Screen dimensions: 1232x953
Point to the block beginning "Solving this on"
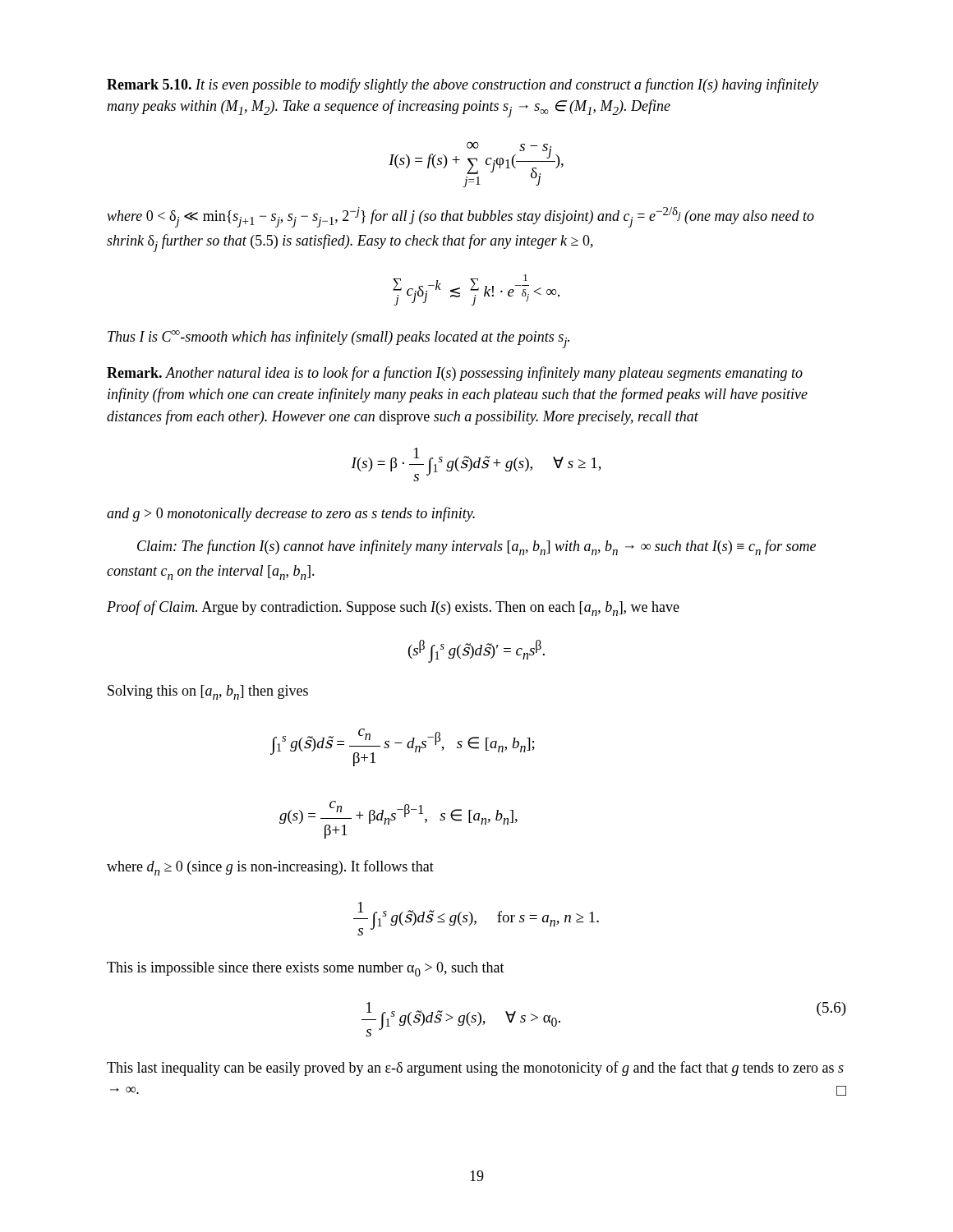pos(208,692)
